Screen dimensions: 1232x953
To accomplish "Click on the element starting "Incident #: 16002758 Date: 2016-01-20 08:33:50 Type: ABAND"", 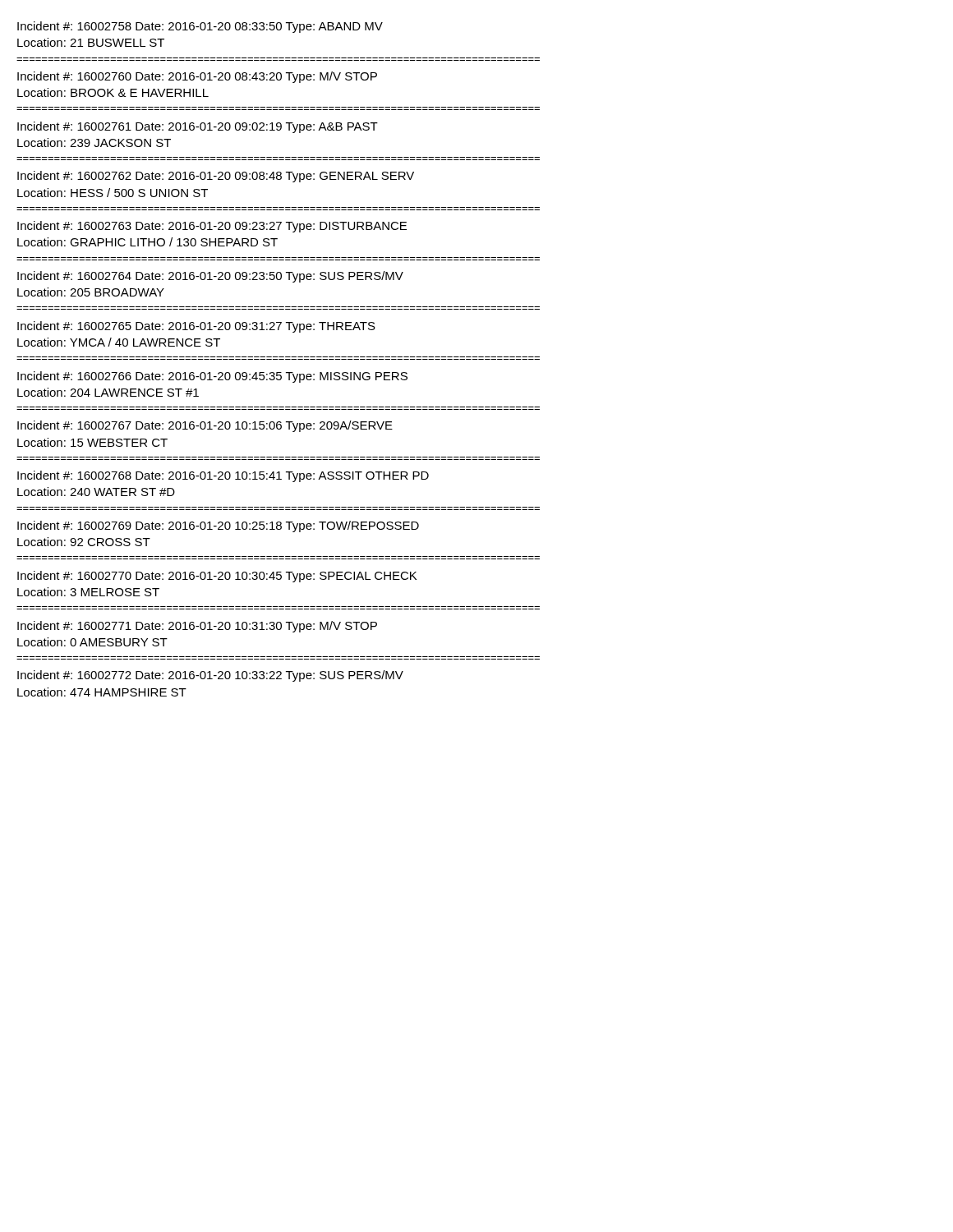I will [x=200, y=27].
